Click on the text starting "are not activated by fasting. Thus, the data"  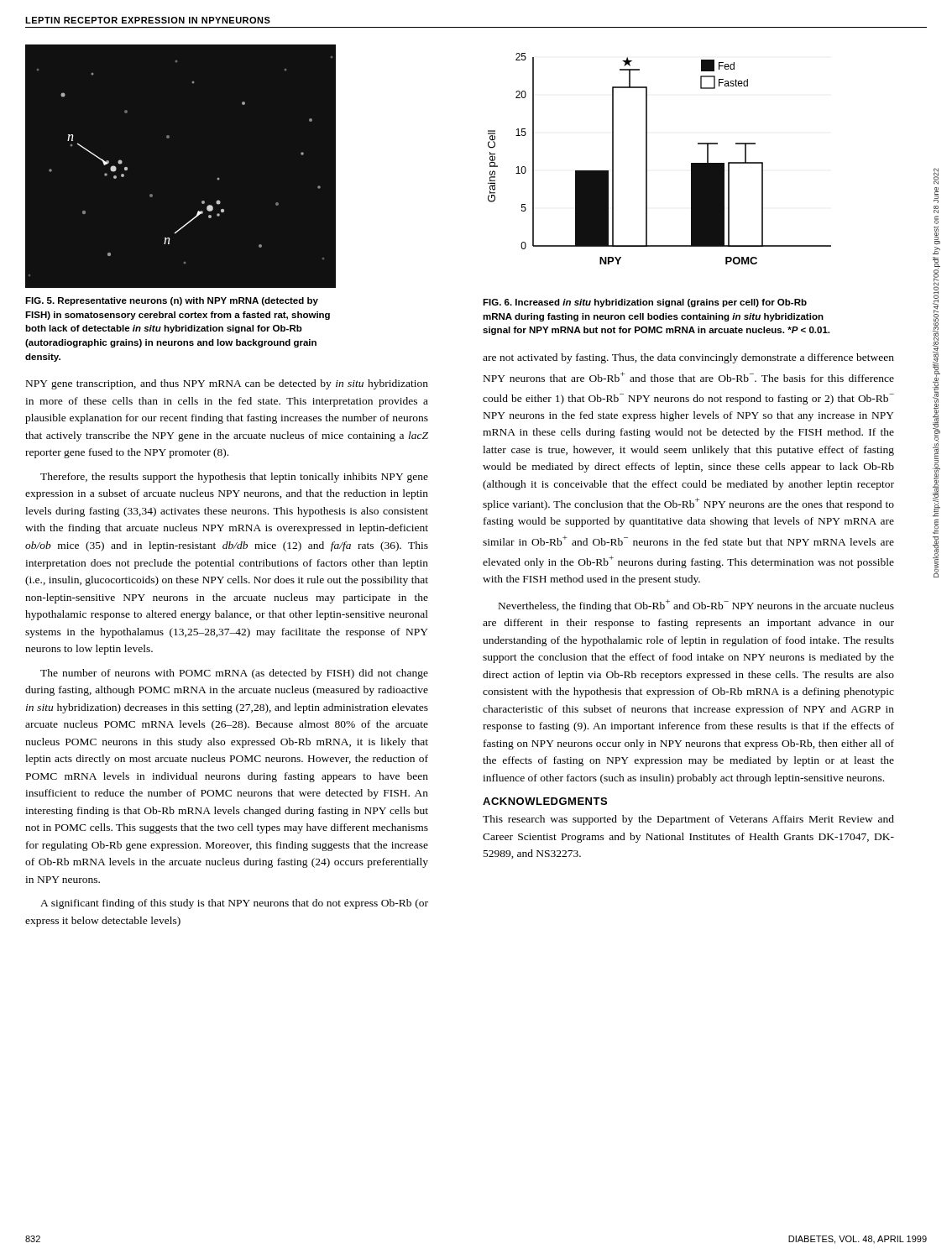coord(688,568)
